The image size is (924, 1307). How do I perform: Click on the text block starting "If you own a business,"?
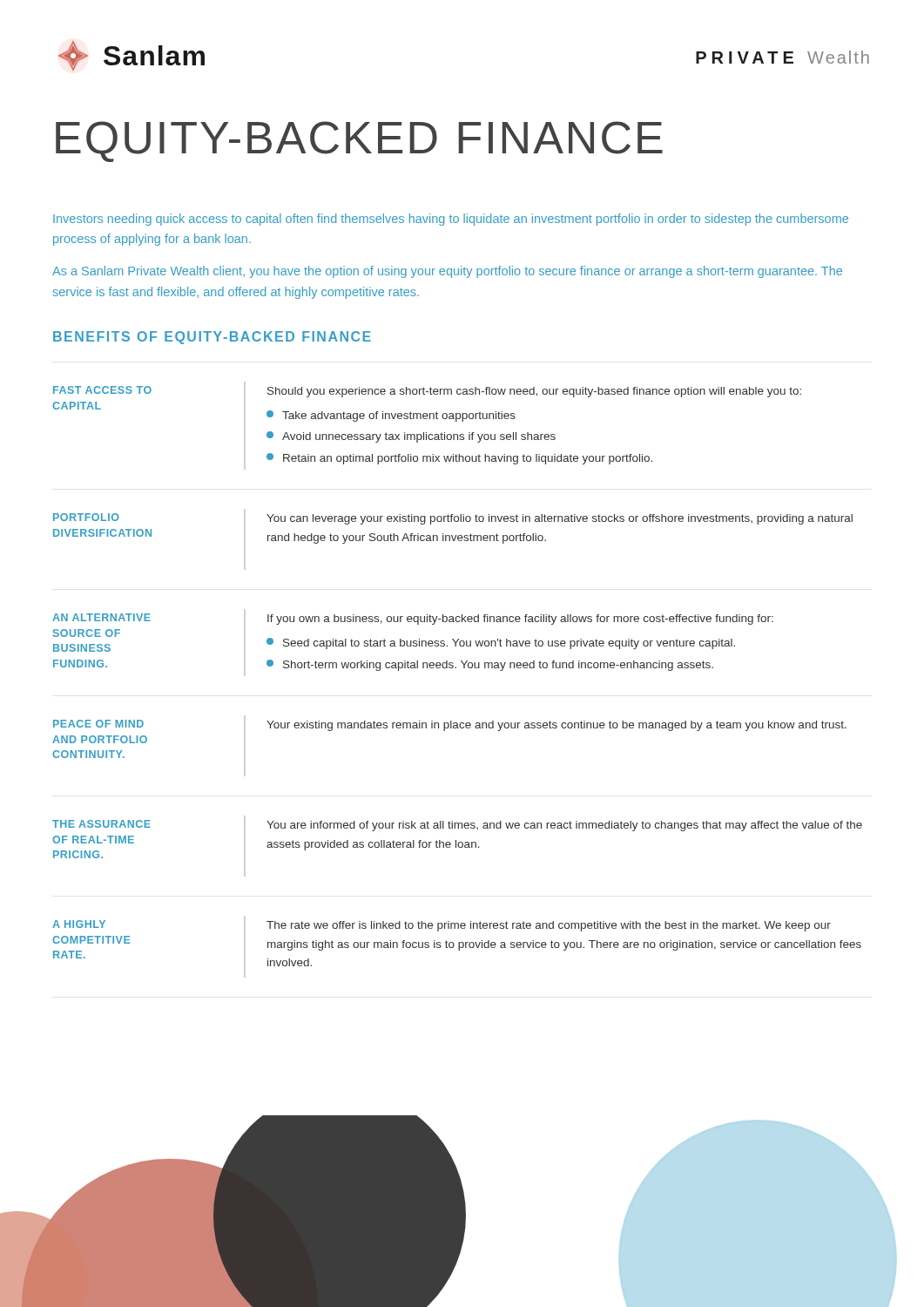[569, 641]
